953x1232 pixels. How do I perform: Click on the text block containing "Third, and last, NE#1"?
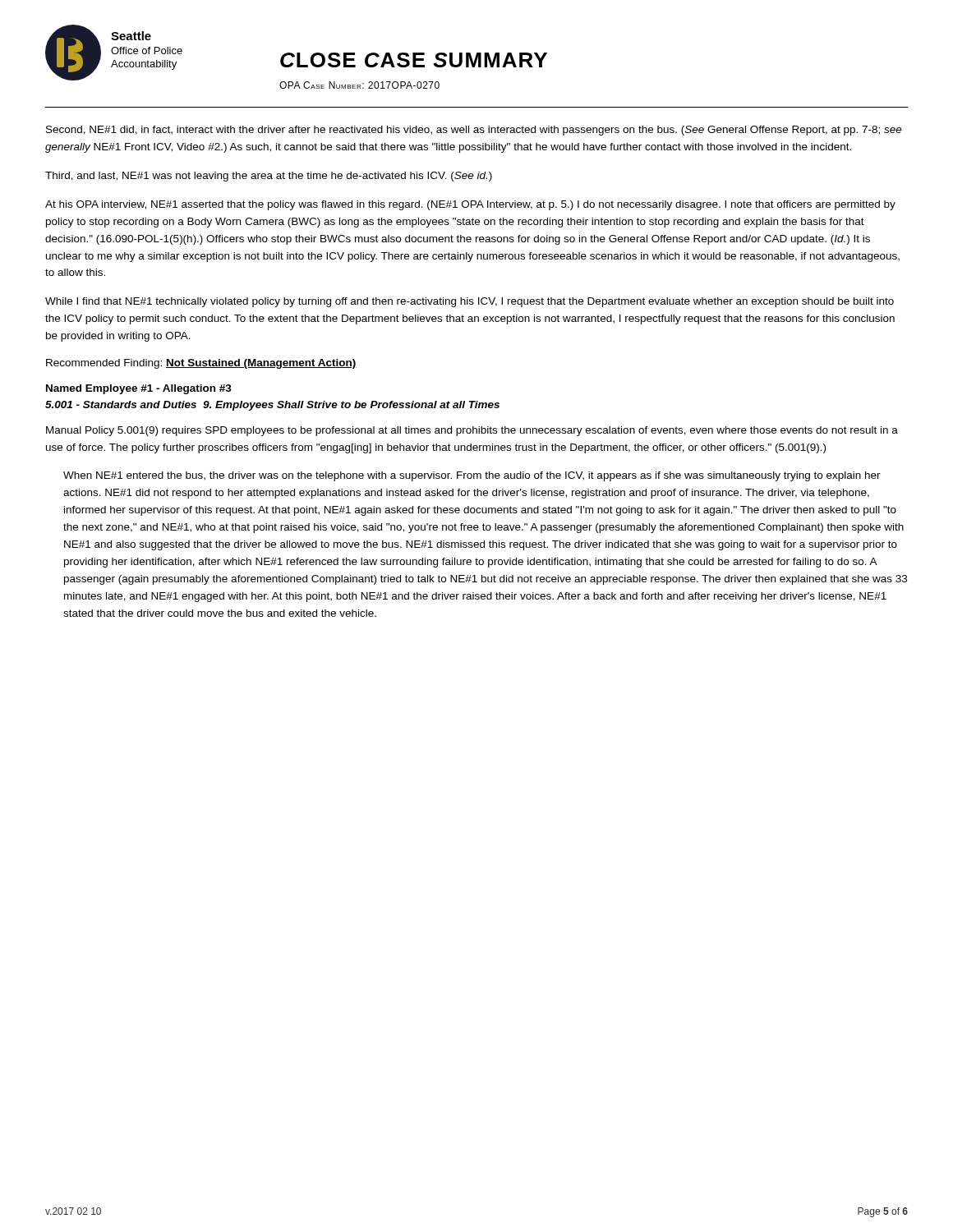click(269, 175)
